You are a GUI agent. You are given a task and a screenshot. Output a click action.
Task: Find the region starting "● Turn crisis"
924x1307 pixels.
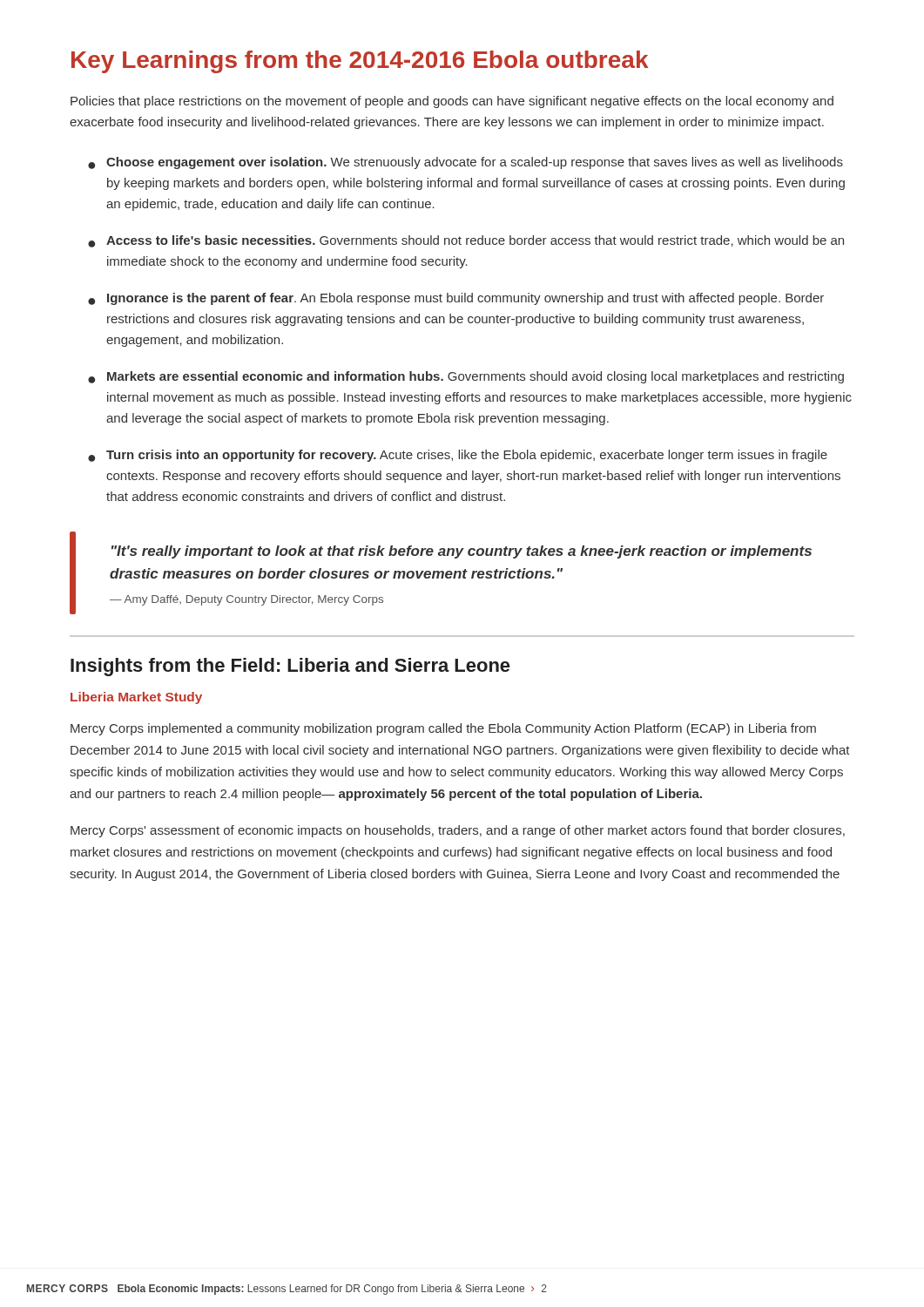(x=471, y=475)
